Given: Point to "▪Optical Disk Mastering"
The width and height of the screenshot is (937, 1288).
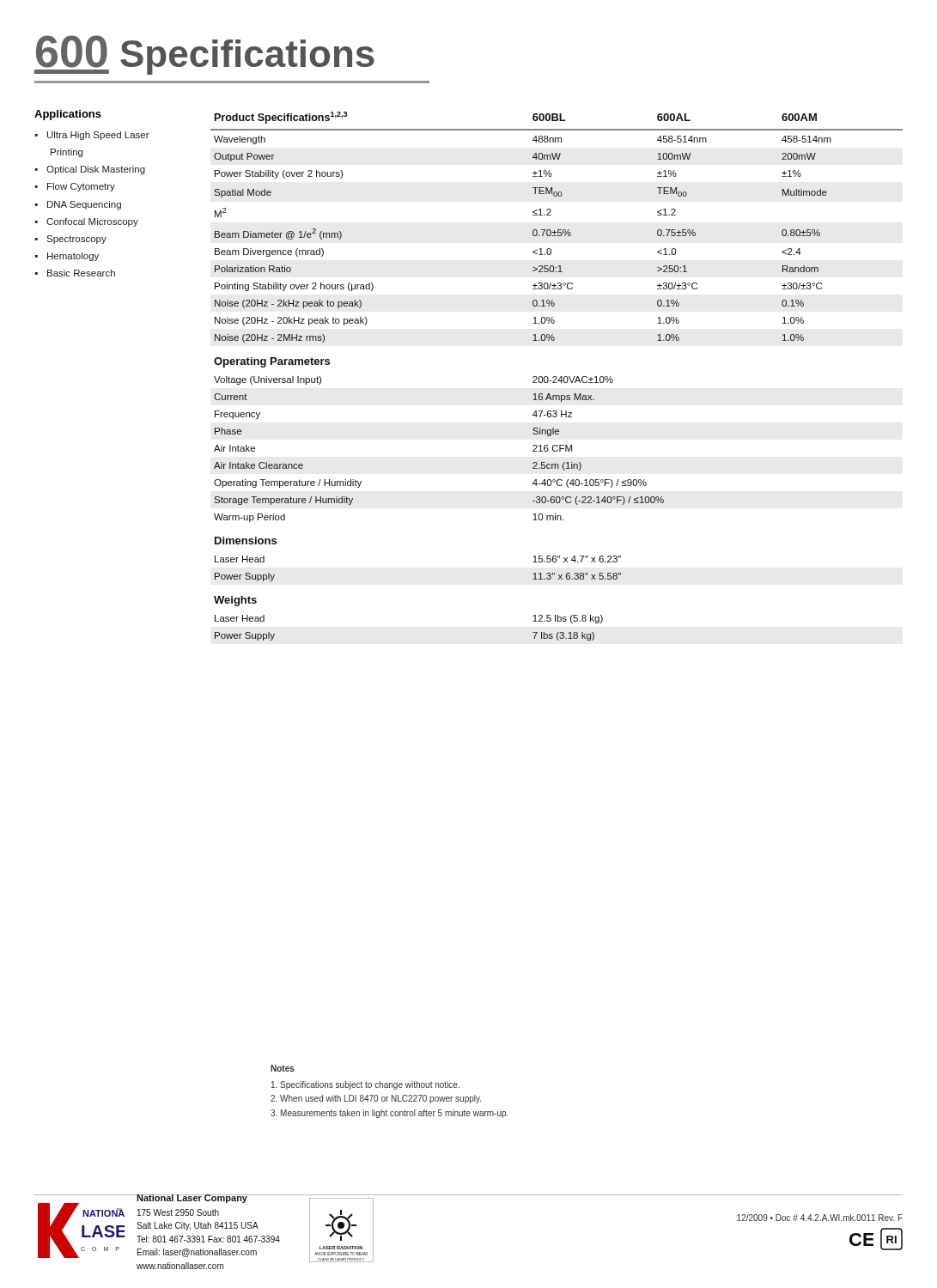Looking at the screenshot, I should tap(90, 169).
